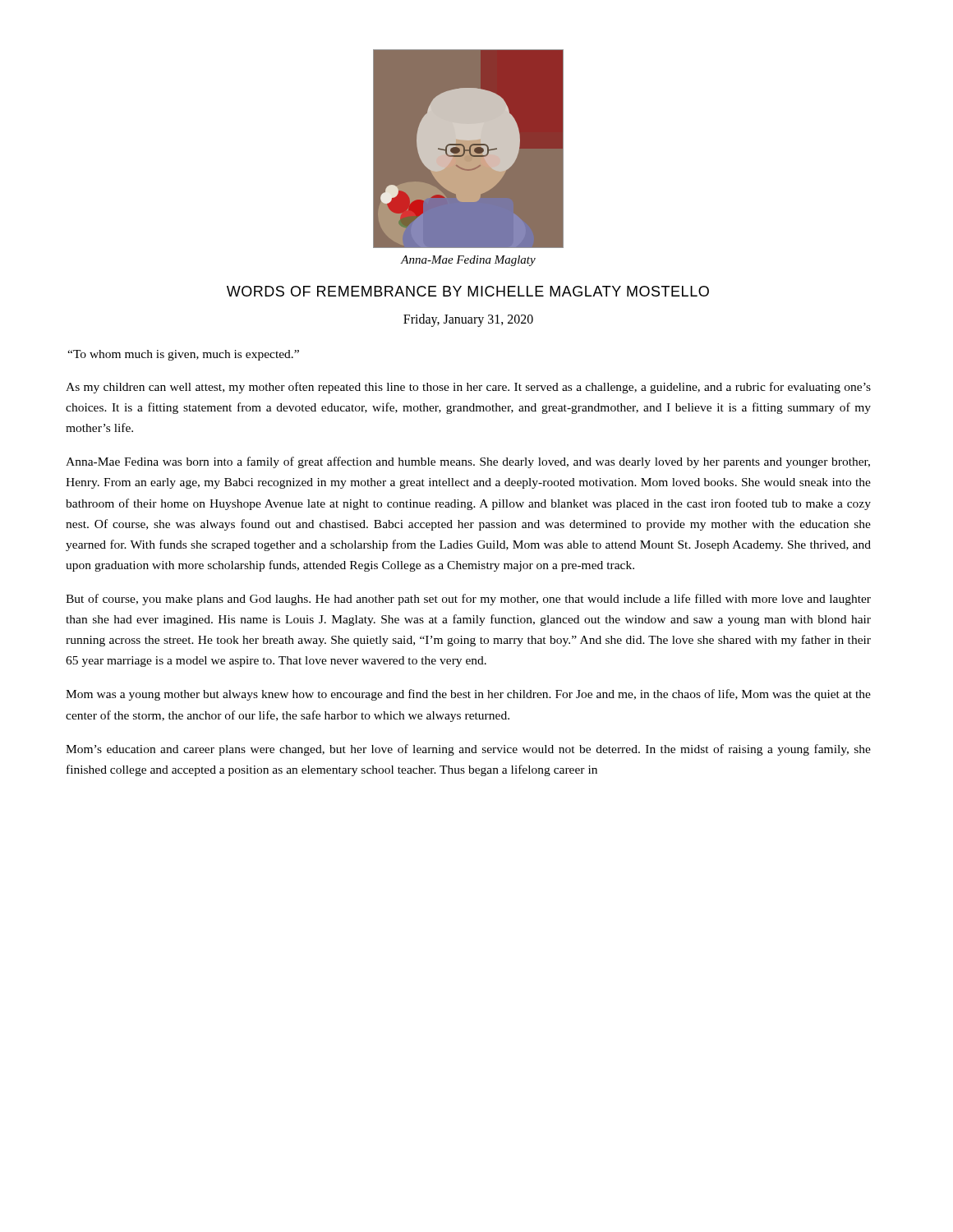Click on the photo
This screenshot has height=1232, width=953.
[x=468, y=150]
